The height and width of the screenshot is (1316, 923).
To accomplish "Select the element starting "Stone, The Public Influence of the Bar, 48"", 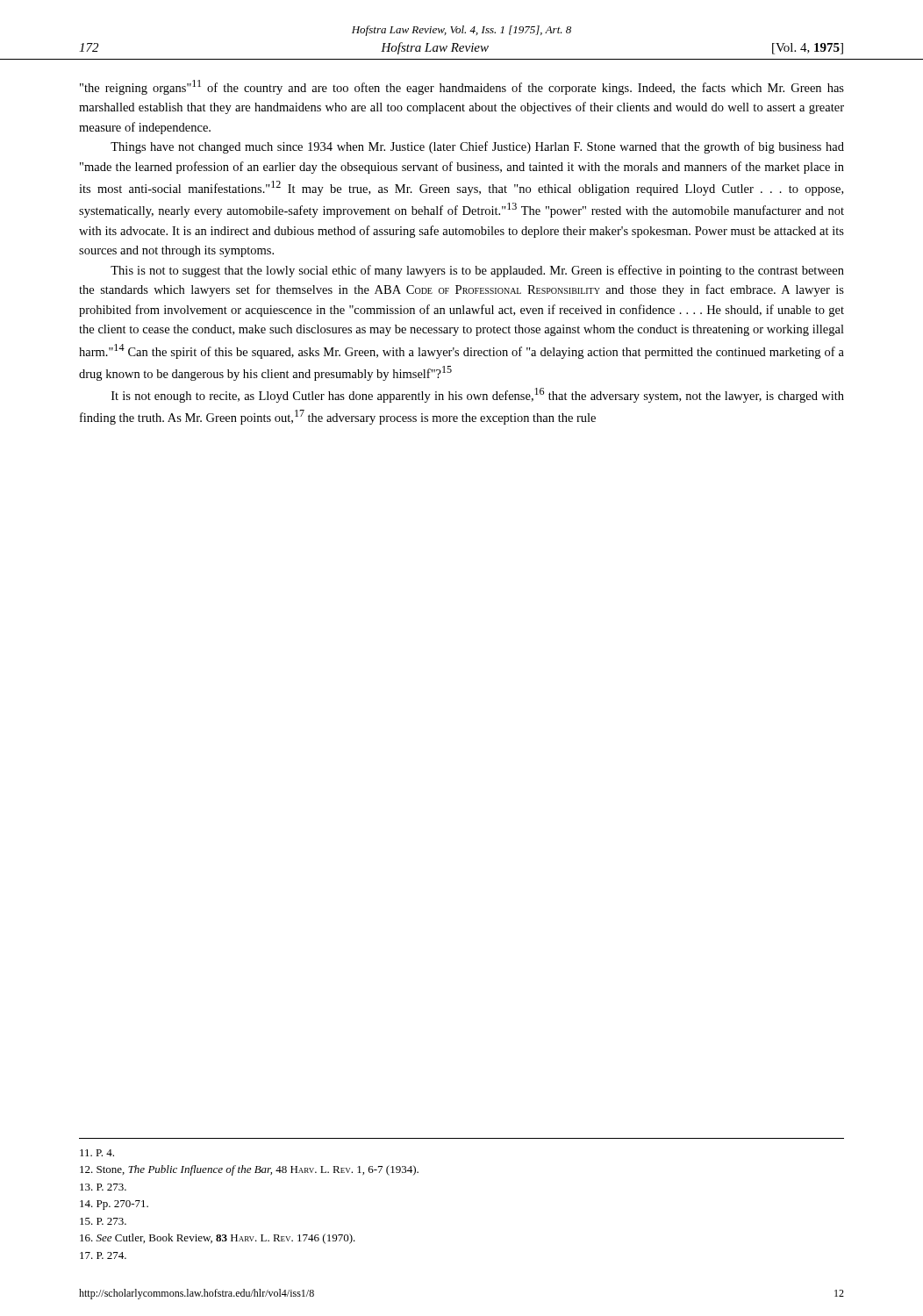I will pos(249,1170).
